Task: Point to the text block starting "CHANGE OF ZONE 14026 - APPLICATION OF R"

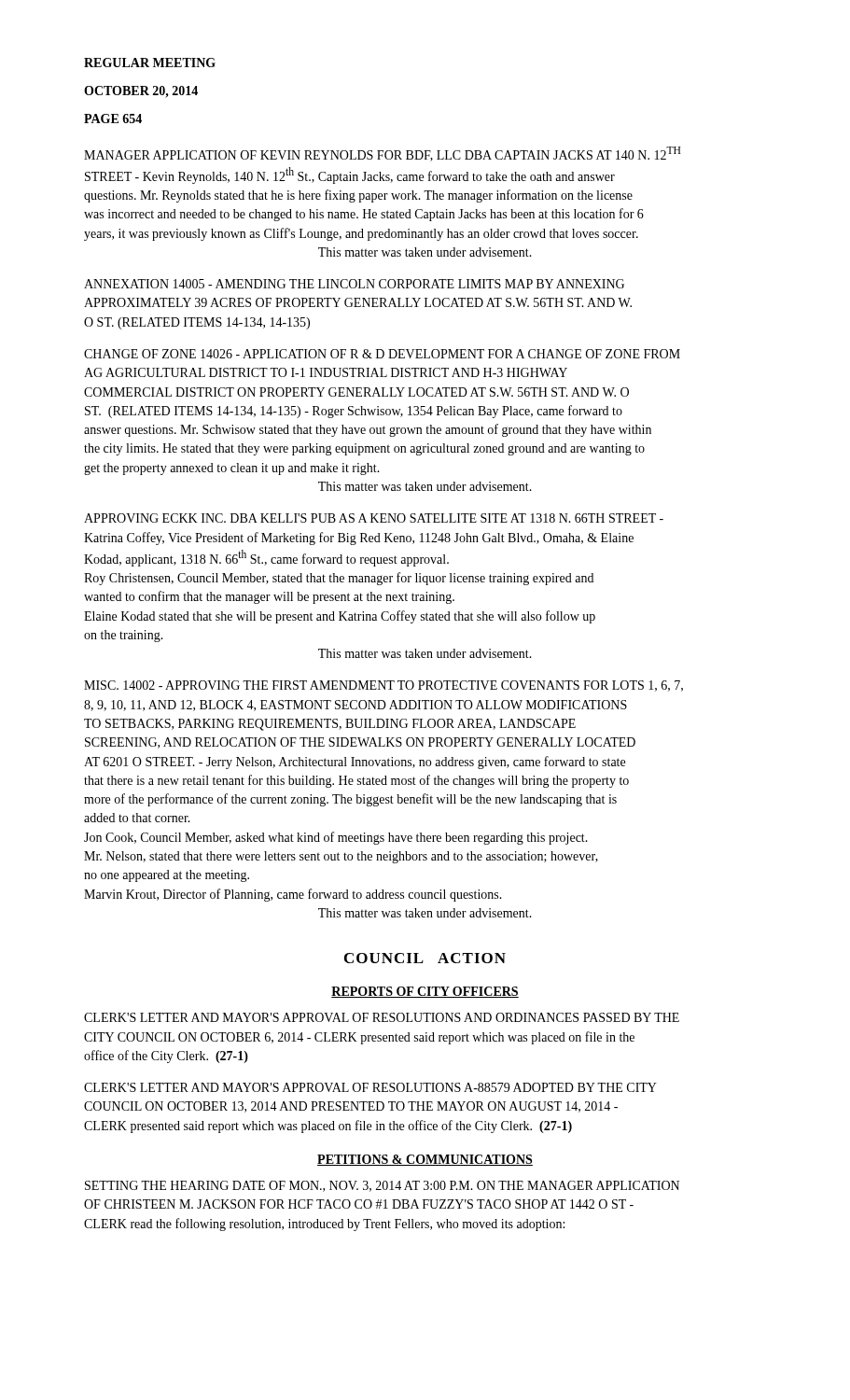Action: click(425, 421)
